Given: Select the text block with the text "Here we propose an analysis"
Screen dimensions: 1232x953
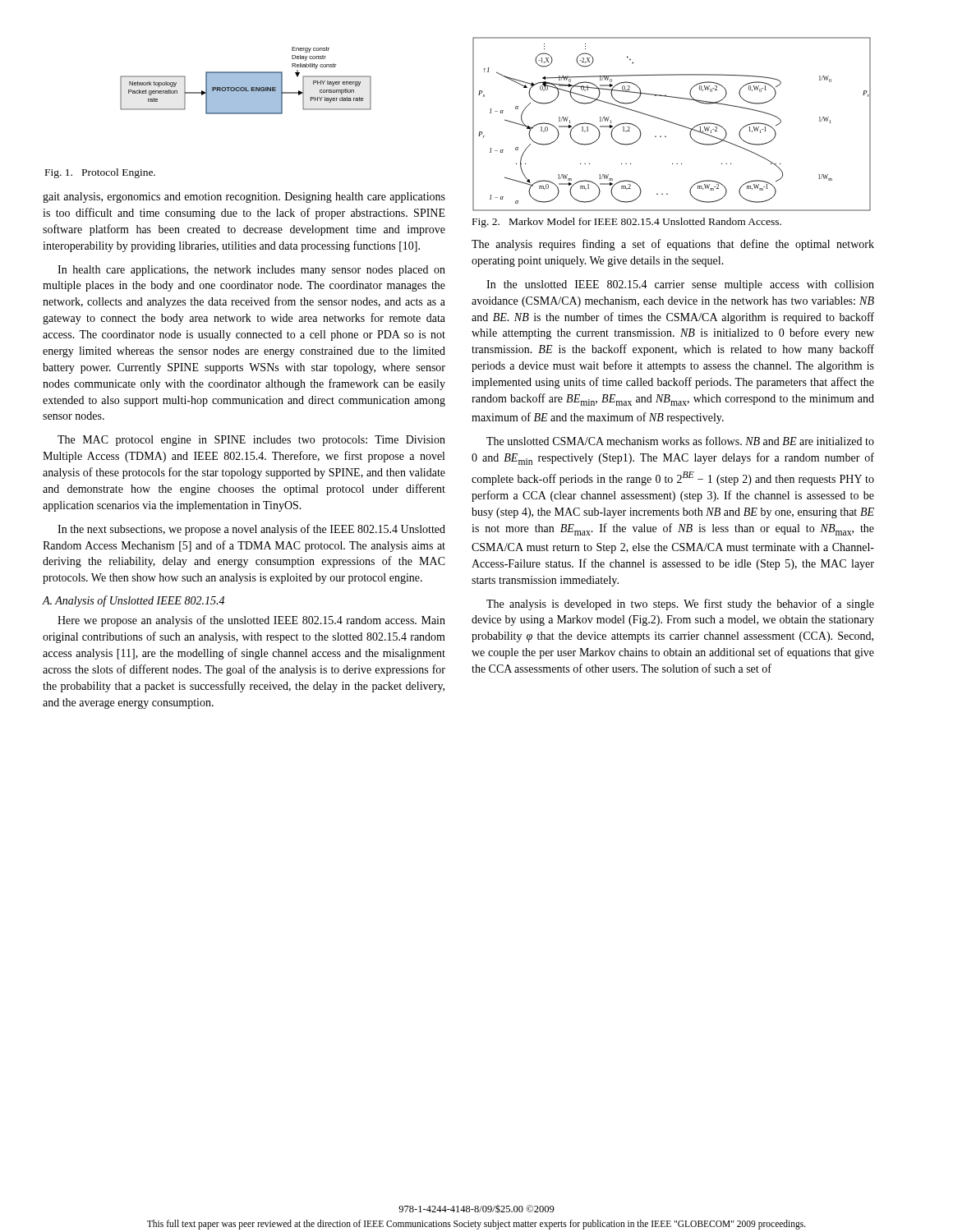Looking at the screenshot, I should 244,662.
